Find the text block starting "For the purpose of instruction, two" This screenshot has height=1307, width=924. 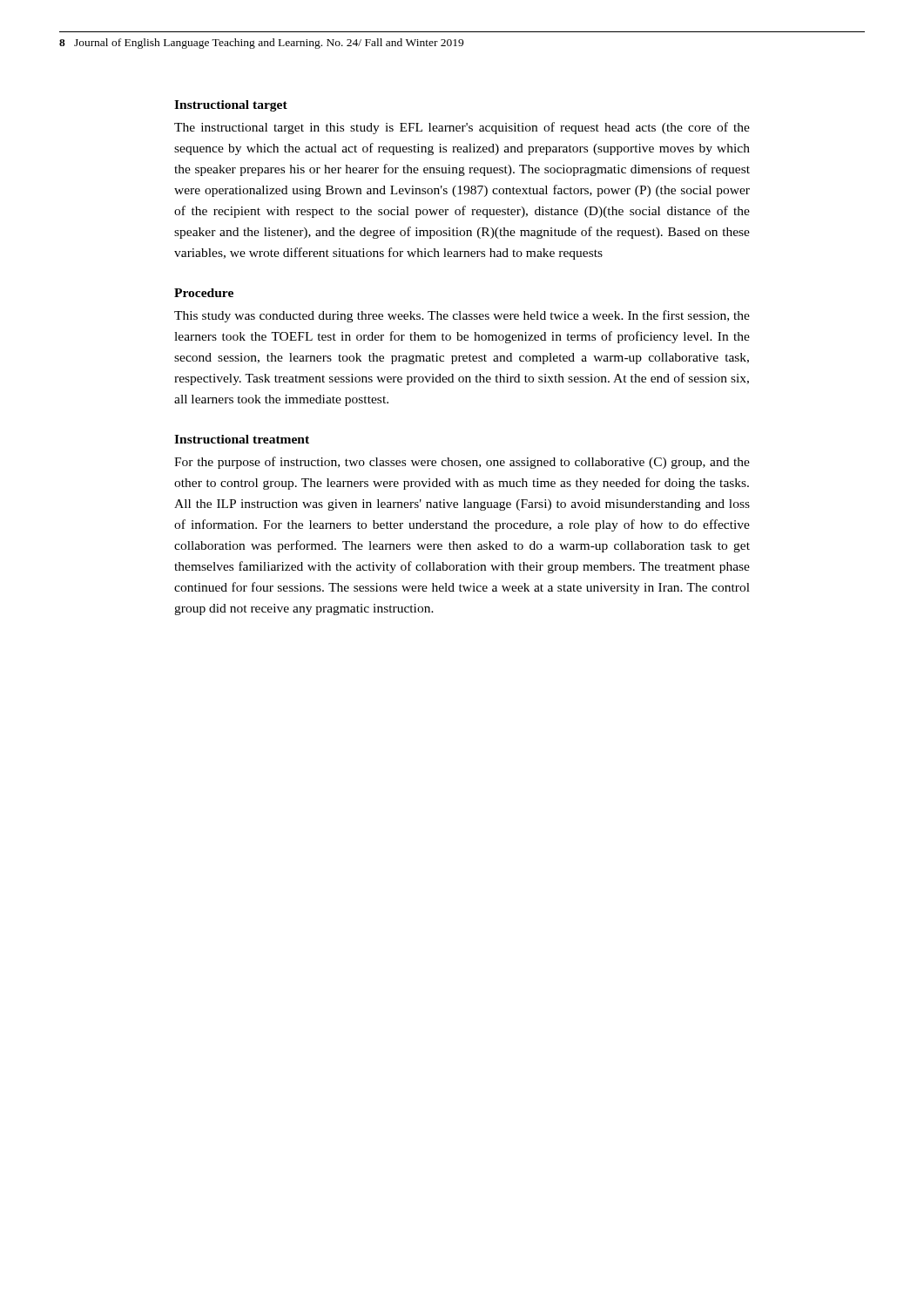click(x=462, y=535)
